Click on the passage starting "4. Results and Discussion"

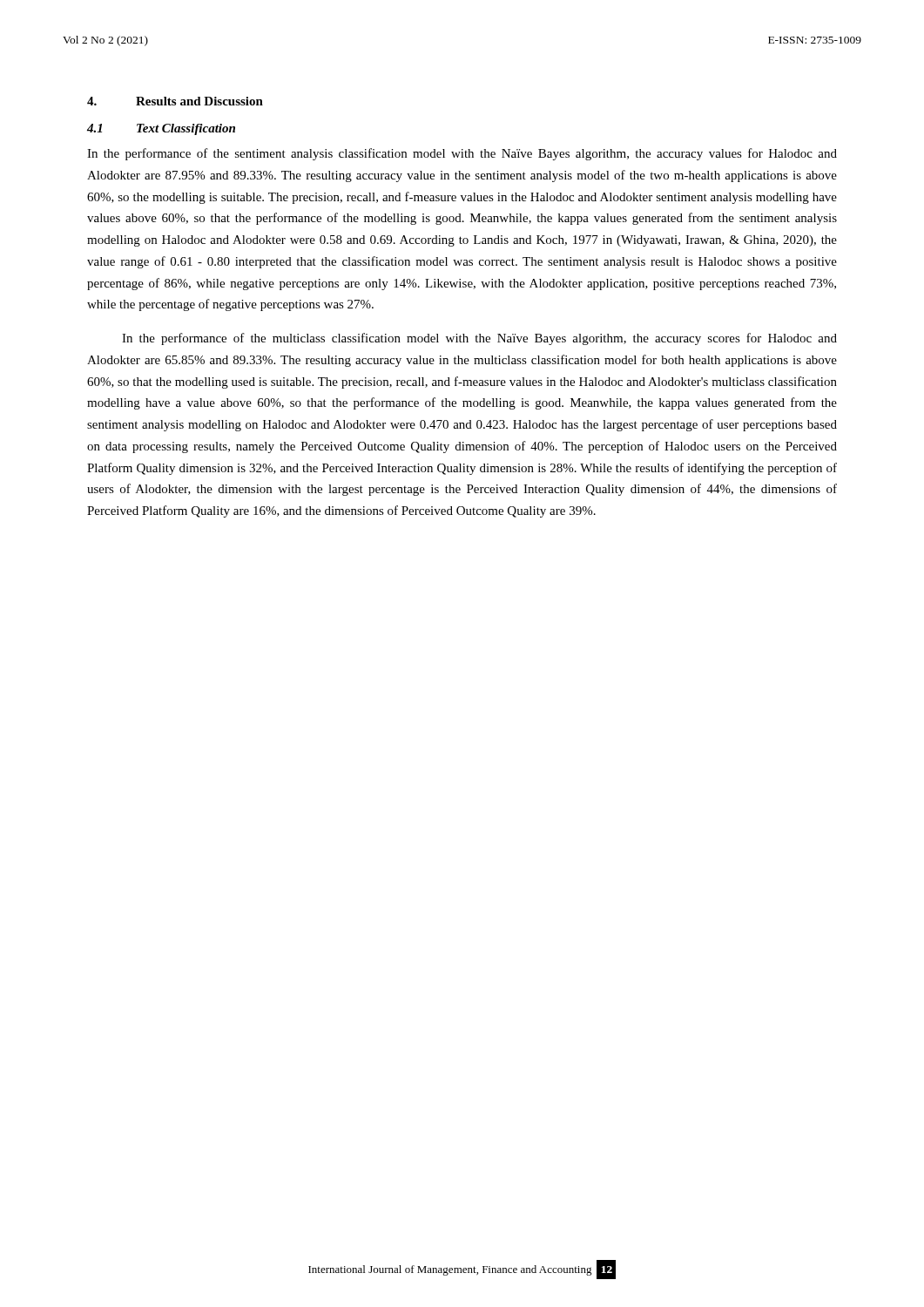tap(175, 101)
